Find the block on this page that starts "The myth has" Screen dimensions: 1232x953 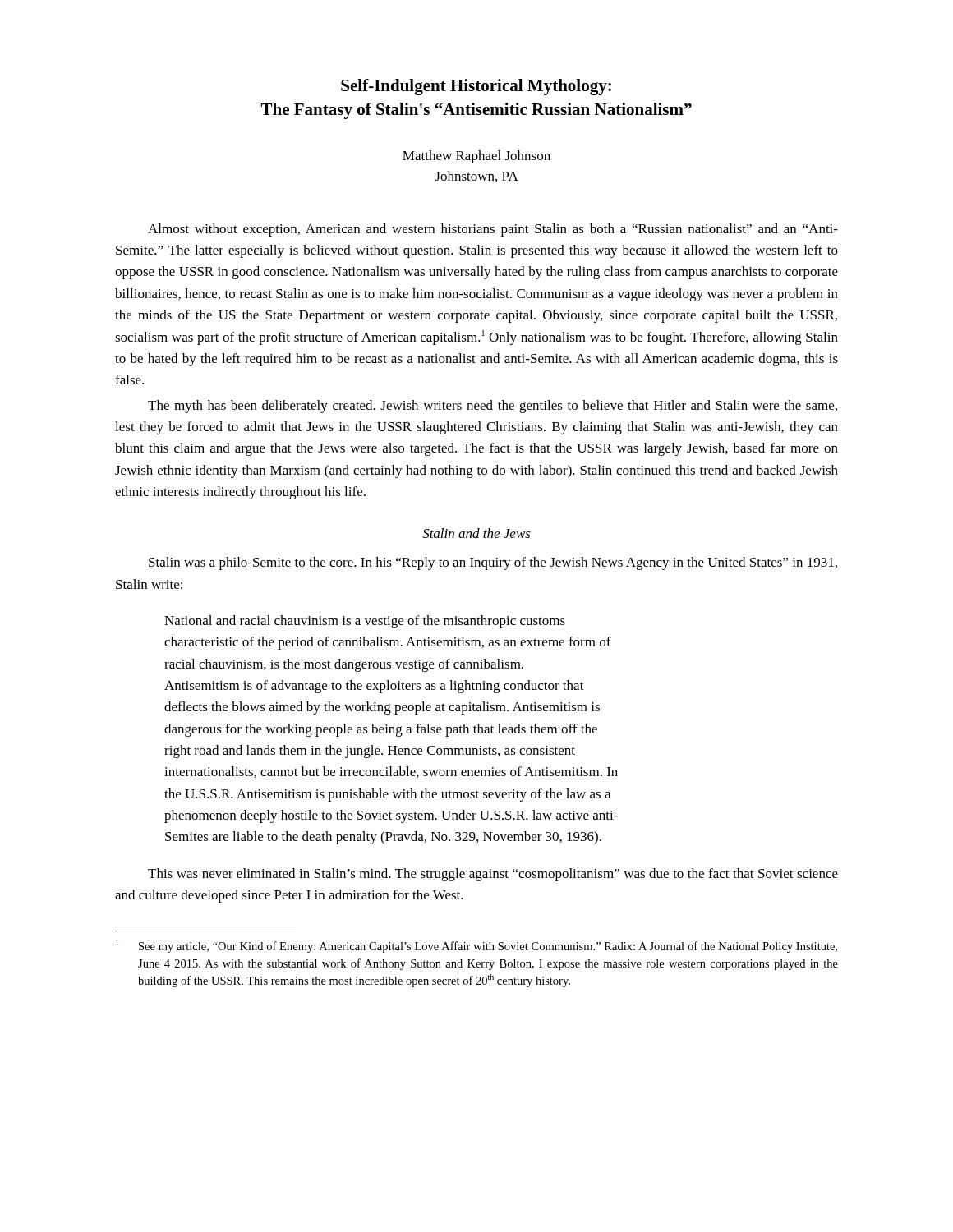coord(476,449)
